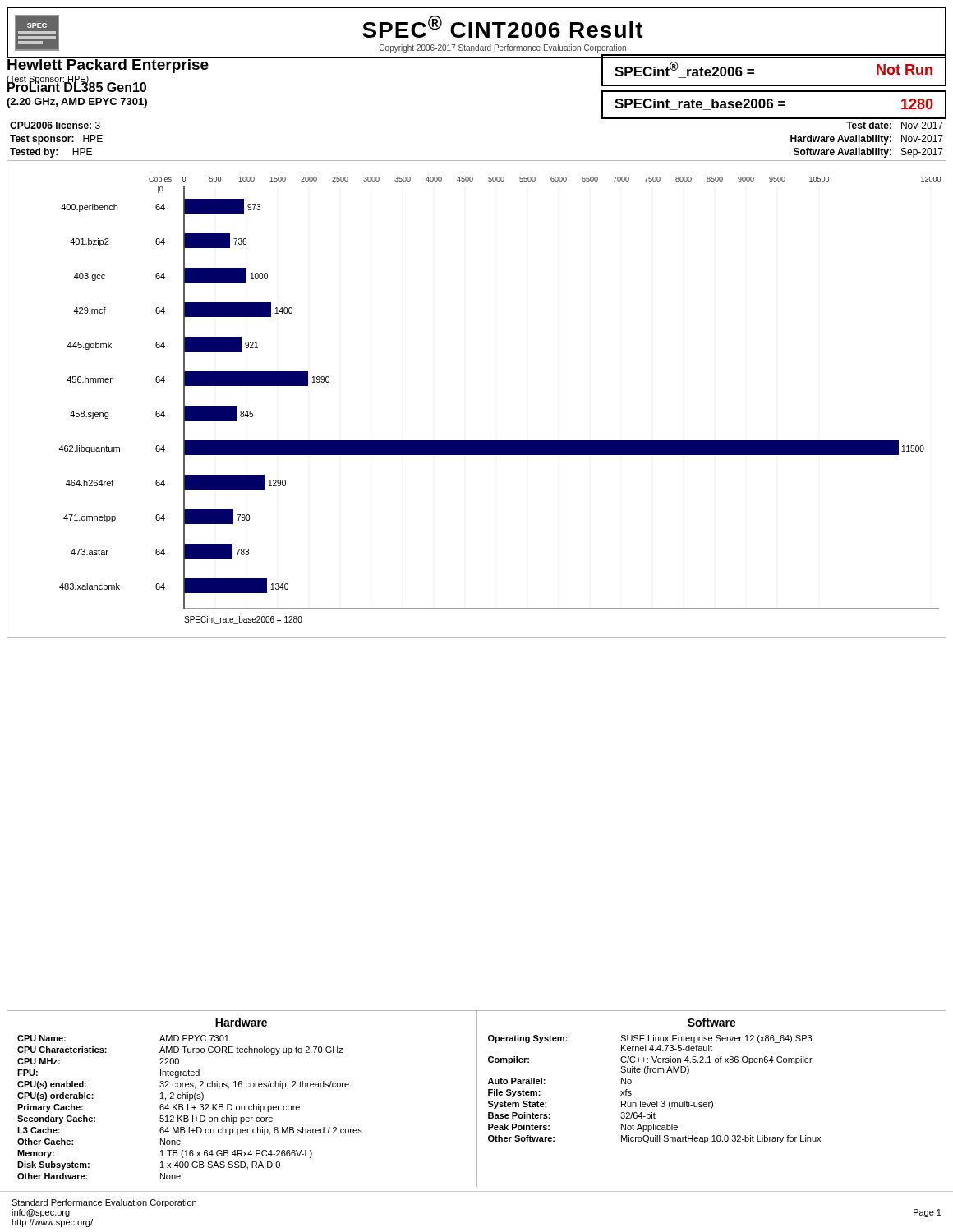Select the table that reads "C/C++: Version 4.5.2.1 of"
Viewport: 953px width, 1232px height.
coord(712,1099)
